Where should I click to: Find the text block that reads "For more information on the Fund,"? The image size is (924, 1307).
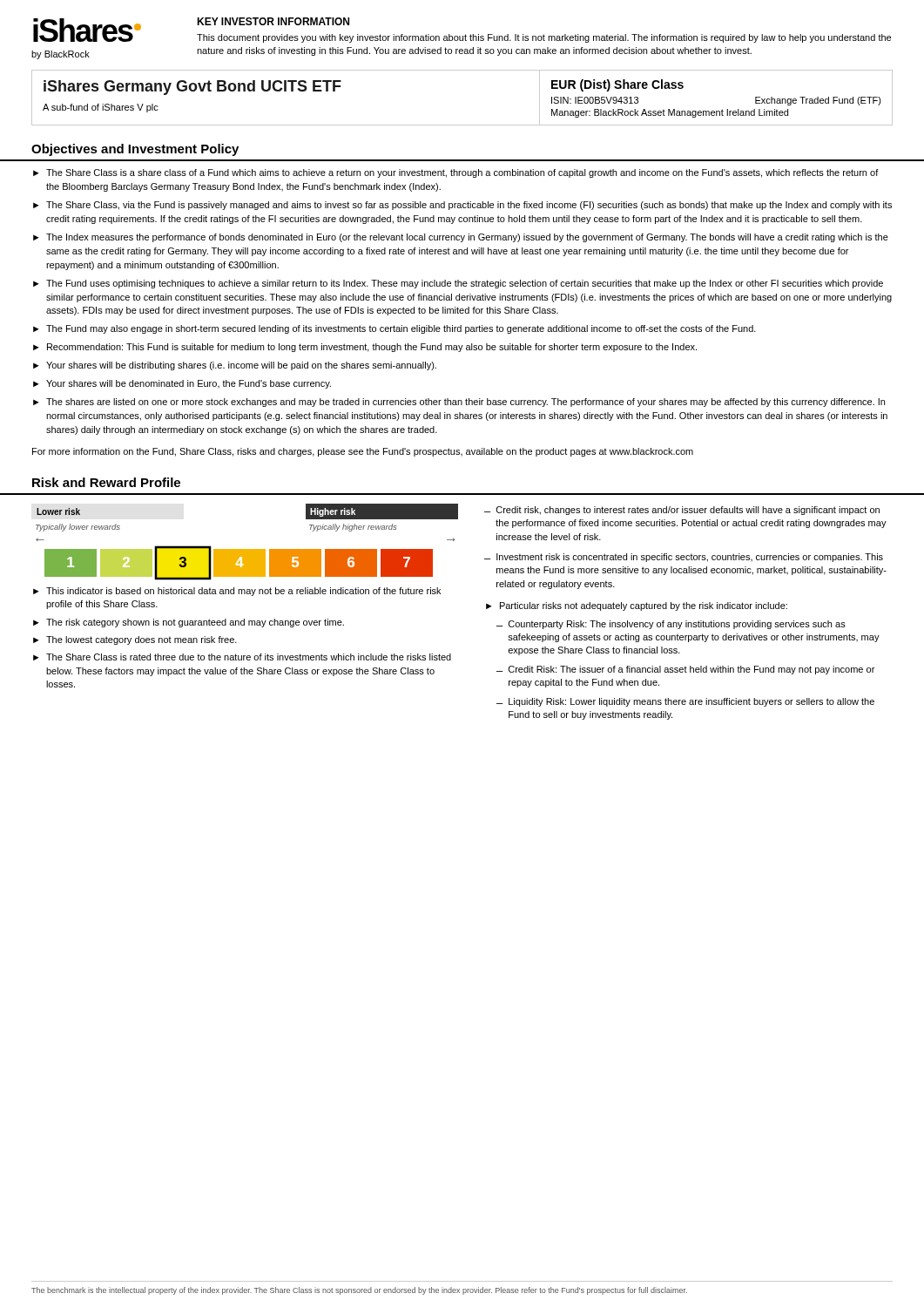tap(362, 451)
